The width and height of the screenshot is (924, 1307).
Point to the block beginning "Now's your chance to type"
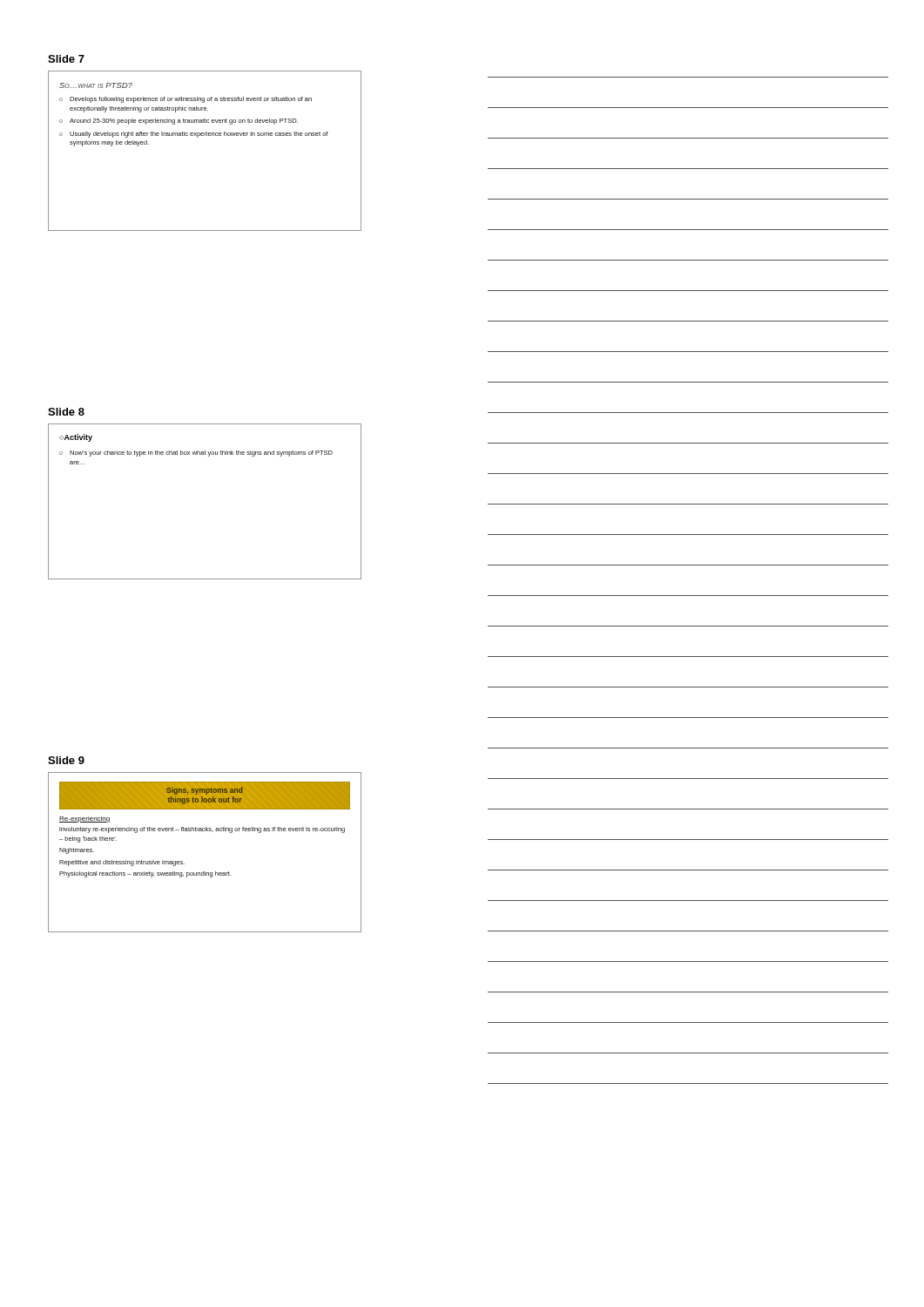tap(201, 457)
